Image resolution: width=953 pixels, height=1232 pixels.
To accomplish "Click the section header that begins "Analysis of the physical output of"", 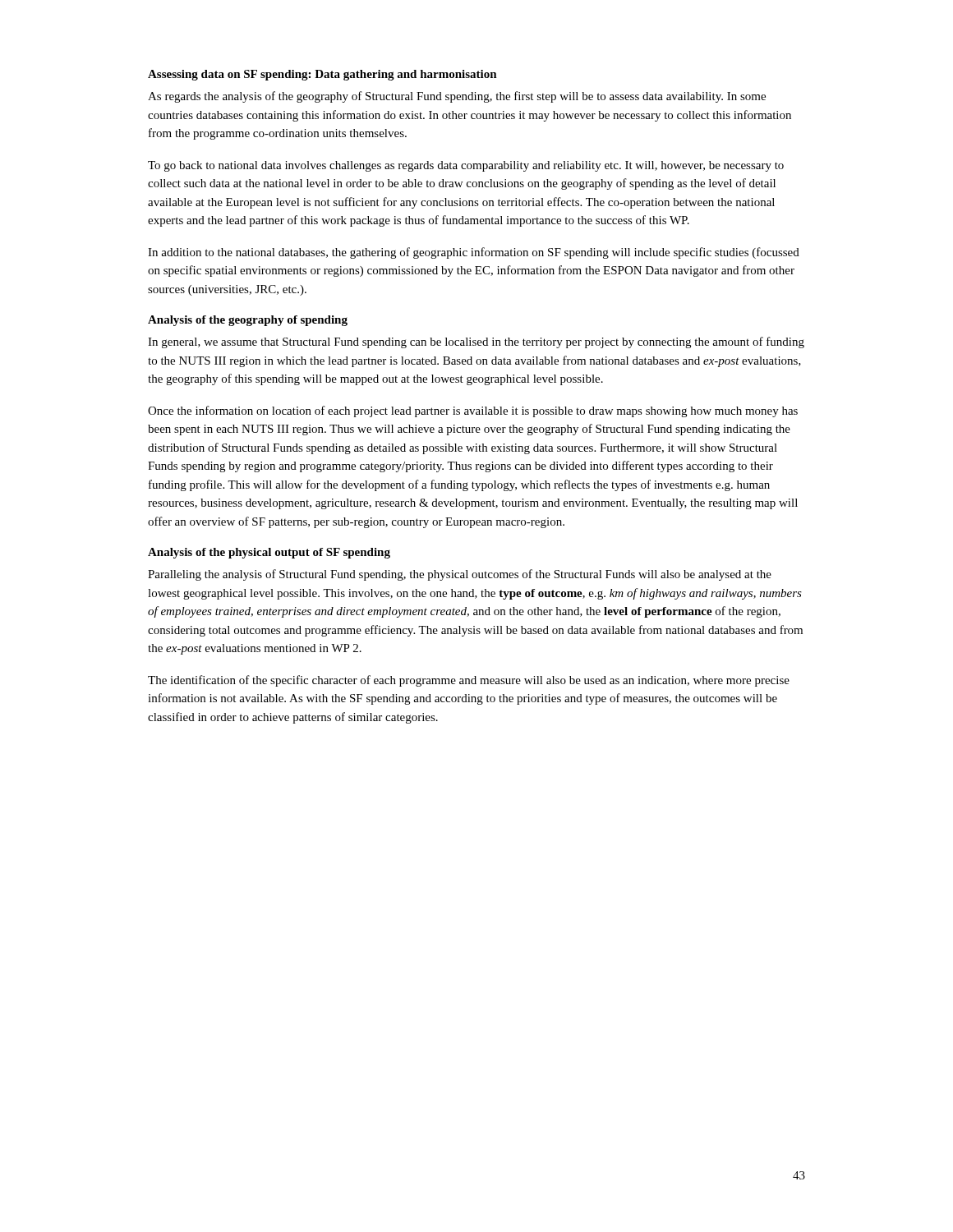I will [x=269, y=552].
